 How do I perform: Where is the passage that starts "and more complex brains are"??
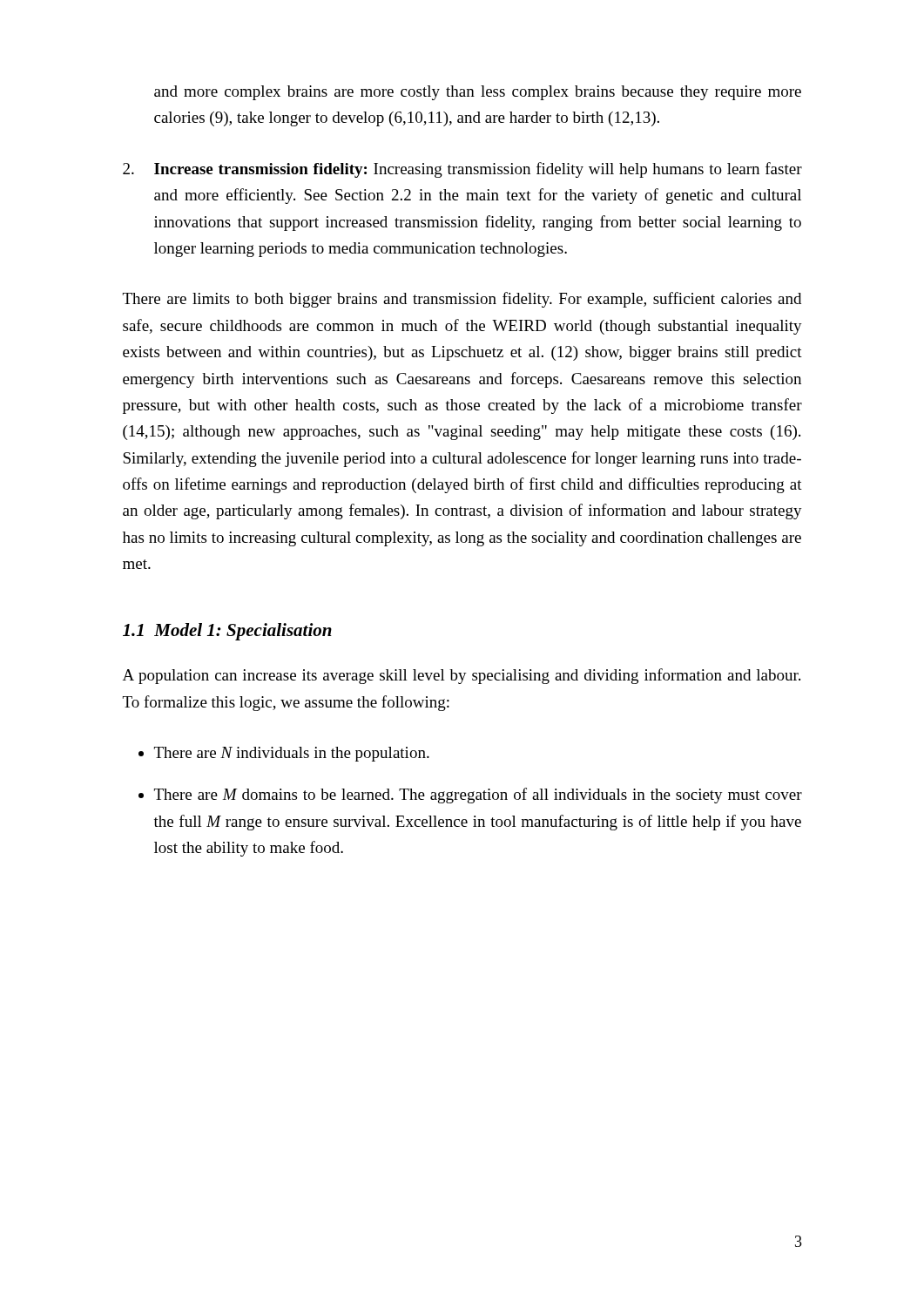[478, 104]
